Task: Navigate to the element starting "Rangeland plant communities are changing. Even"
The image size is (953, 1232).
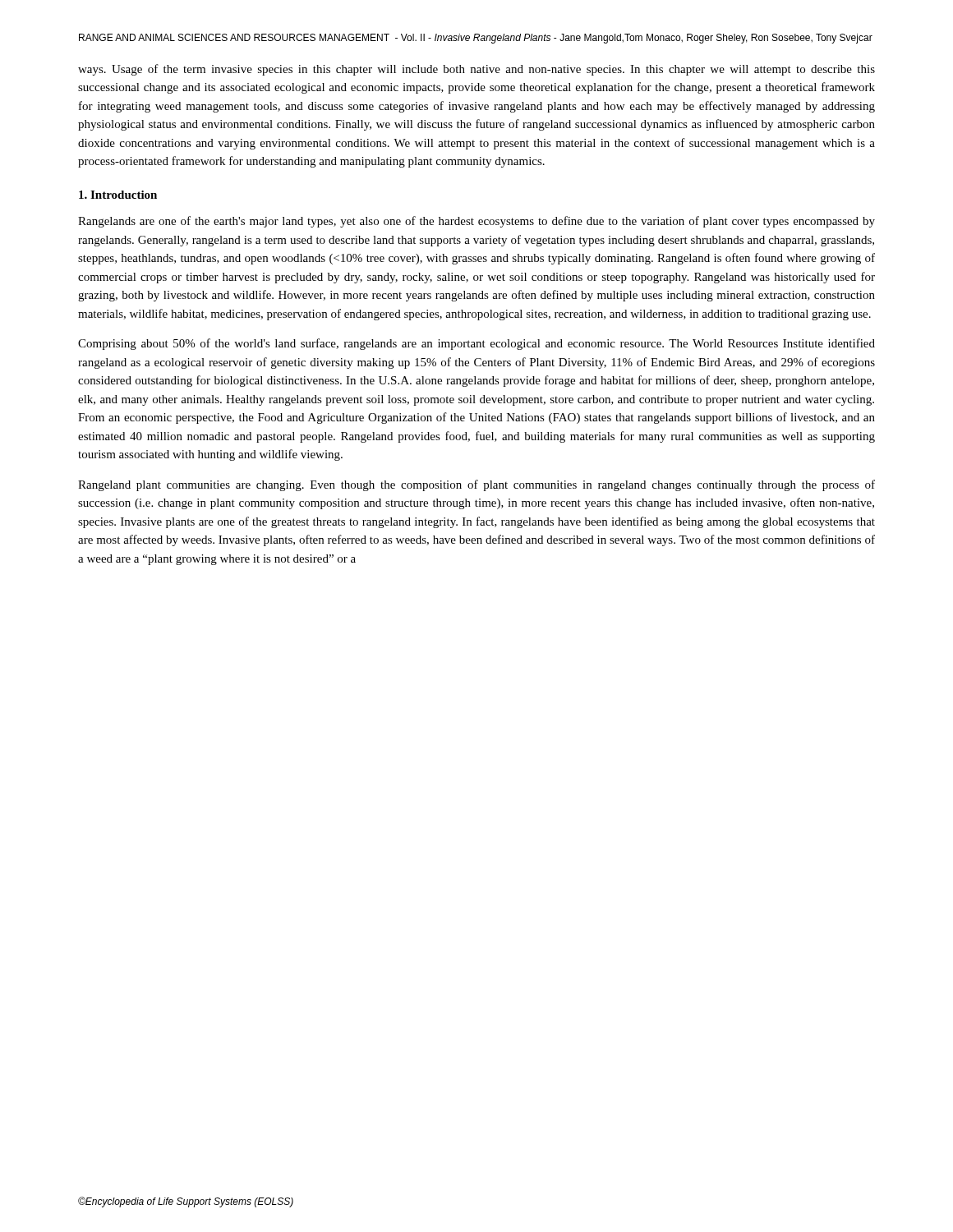Action: pyautogui.click(x=476, y=521)
